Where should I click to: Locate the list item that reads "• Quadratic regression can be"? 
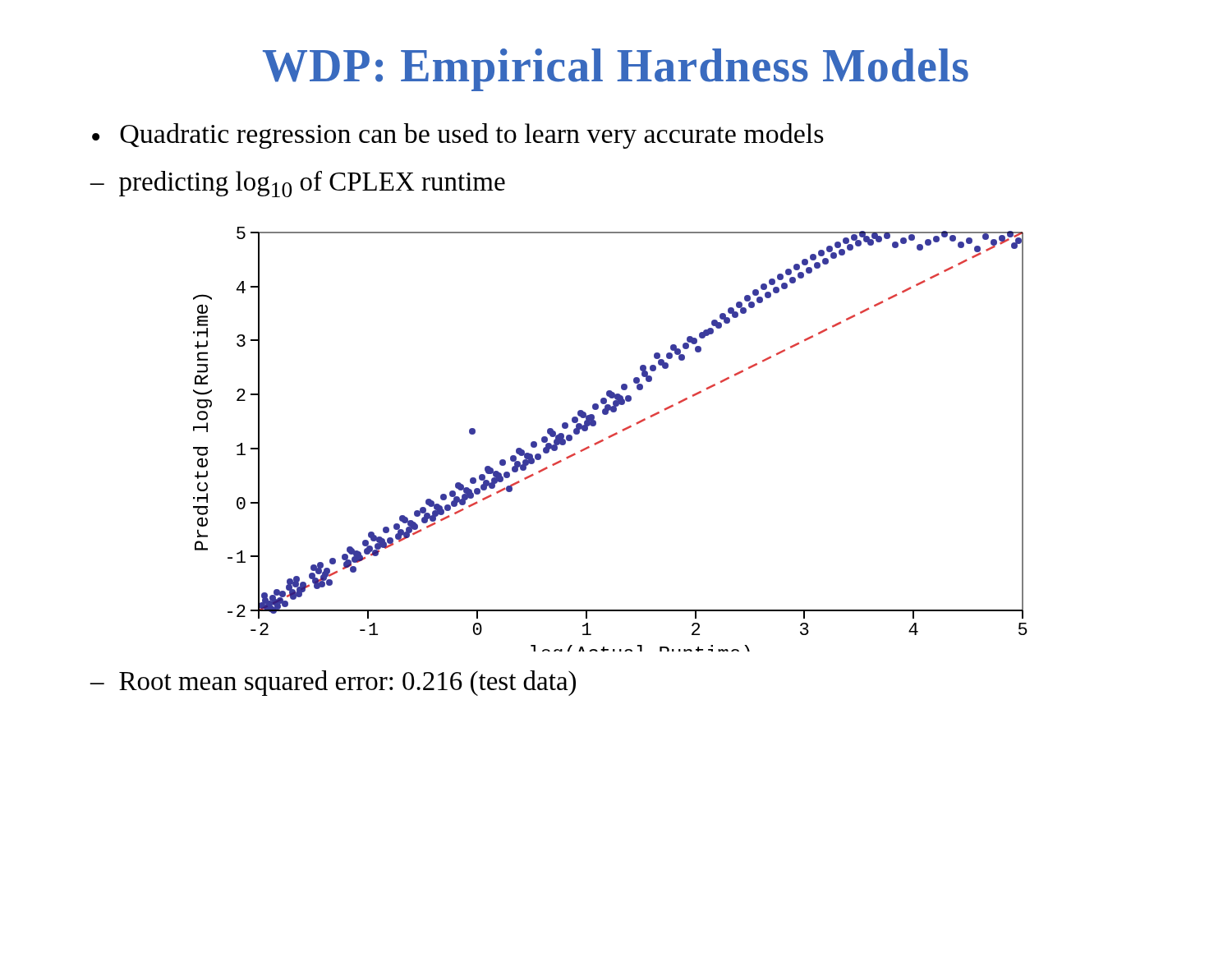(457, 137)
